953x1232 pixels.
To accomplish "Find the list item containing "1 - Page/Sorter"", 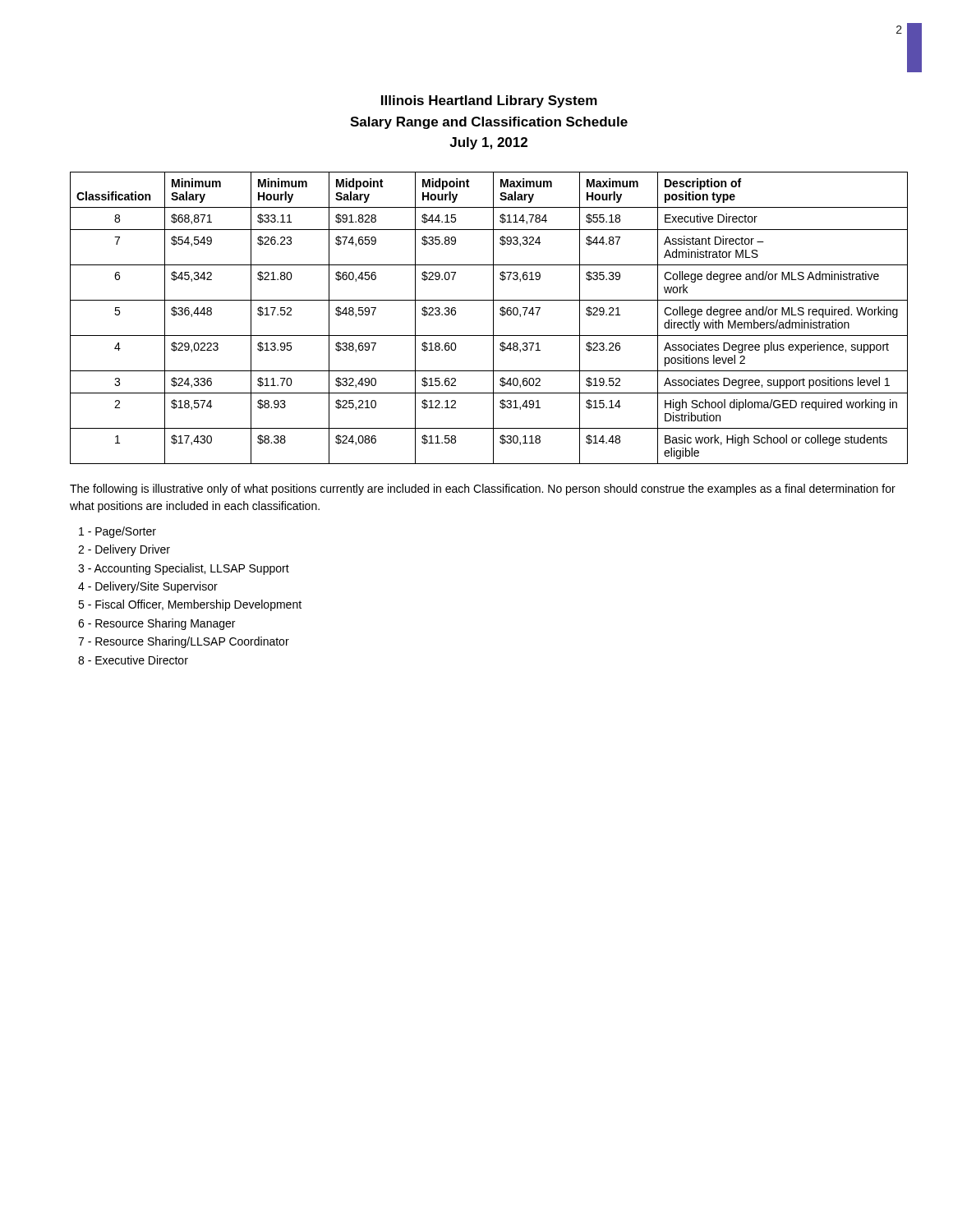I will click(117, 531).
